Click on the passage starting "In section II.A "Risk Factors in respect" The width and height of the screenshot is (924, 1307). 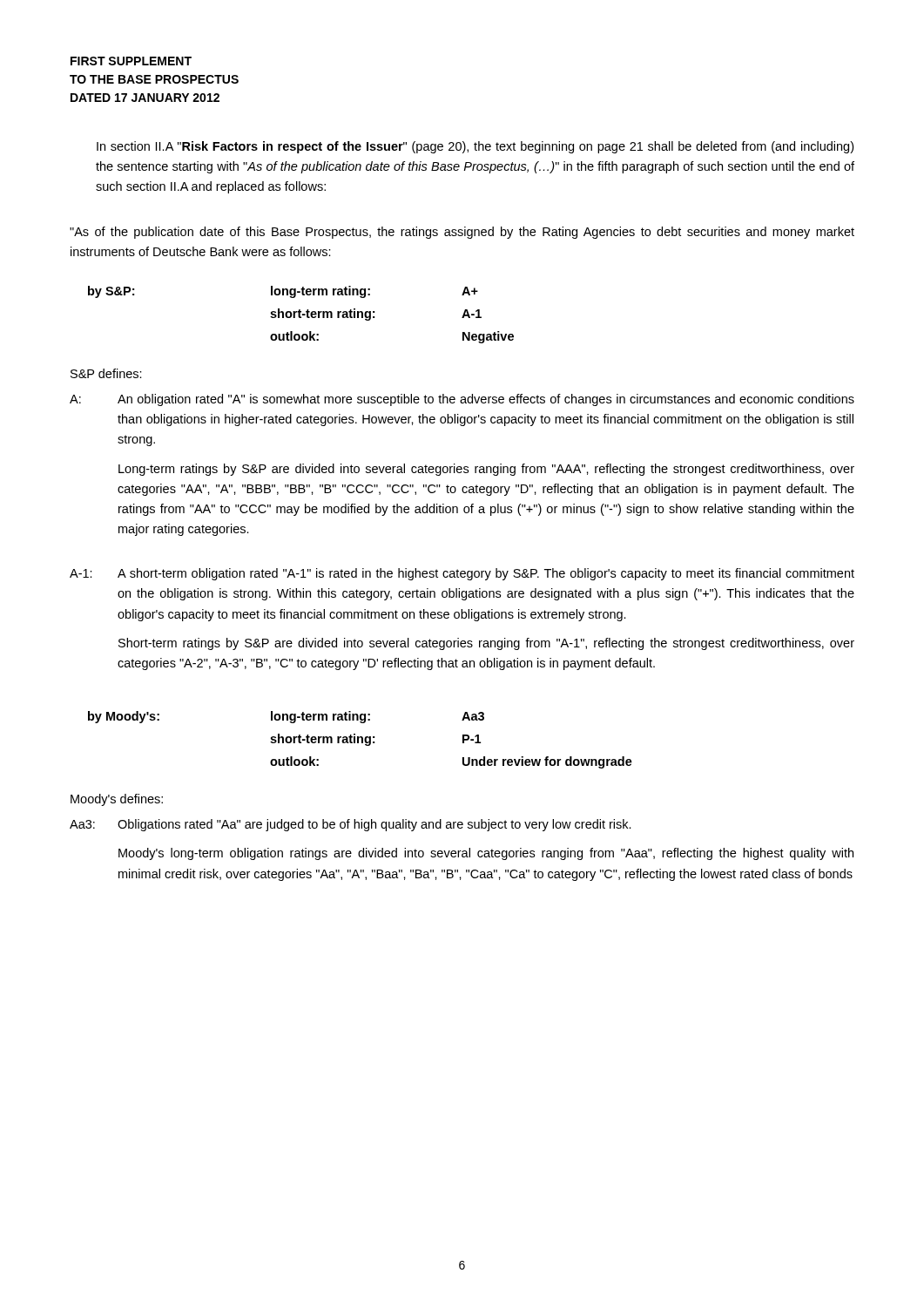tap(475, 167)
